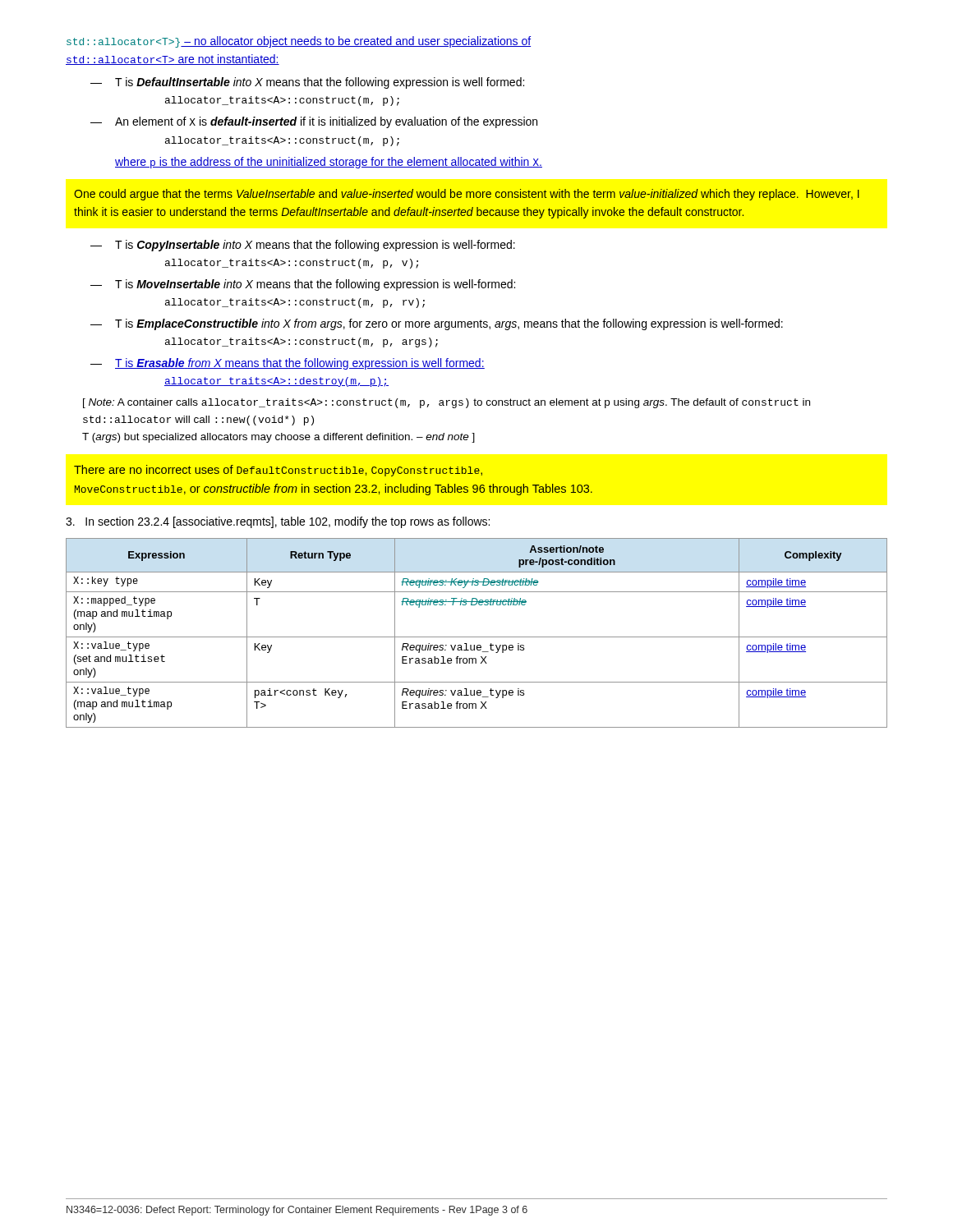The width and height of the screenshot is (953, 1232).
Task: Navigate to the element starting "There are no"
Action: [476, 480]
